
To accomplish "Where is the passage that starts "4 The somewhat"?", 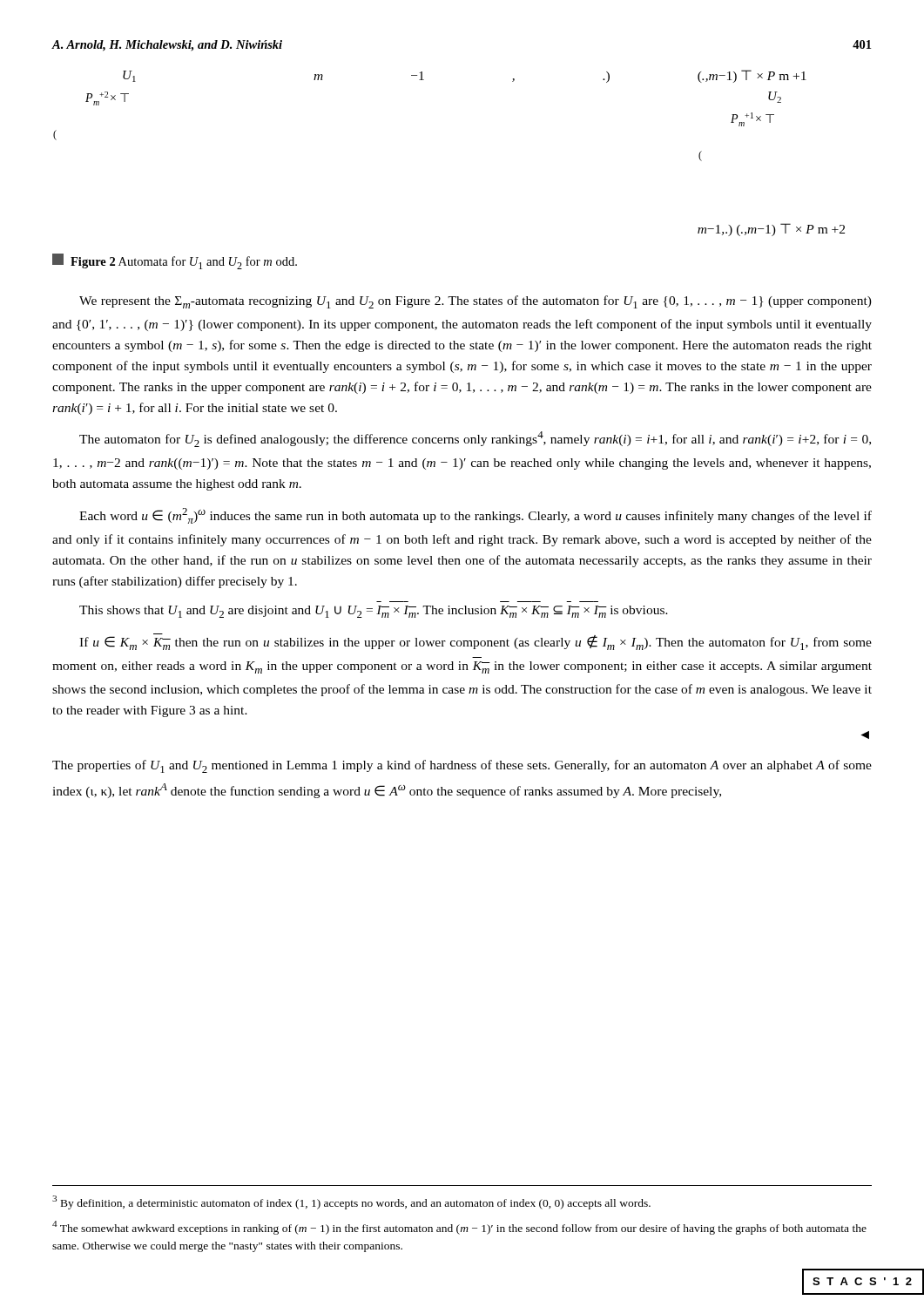I will tap(459, 1235).
